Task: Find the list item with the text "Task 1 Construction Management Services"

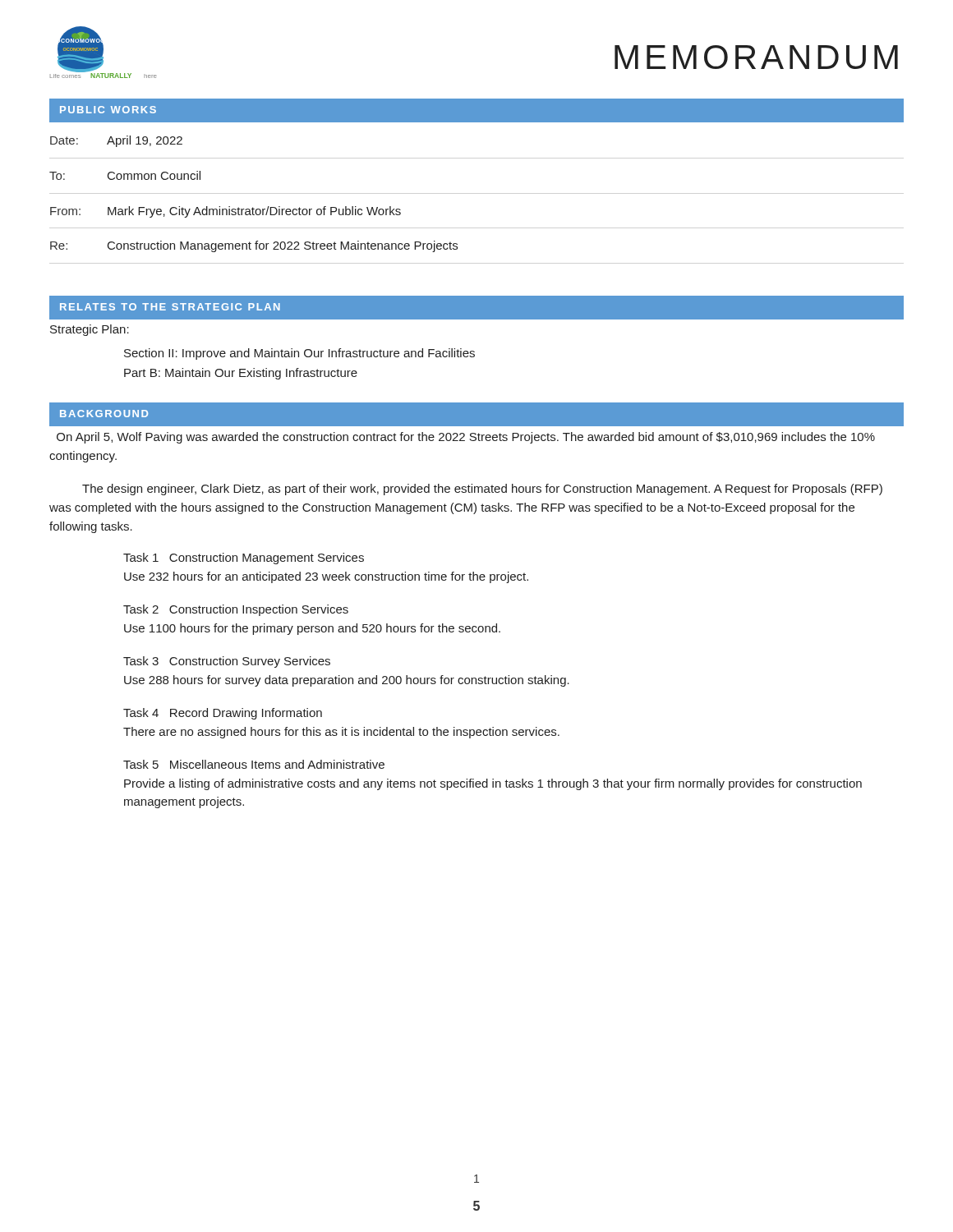Action: pos(513,567)
